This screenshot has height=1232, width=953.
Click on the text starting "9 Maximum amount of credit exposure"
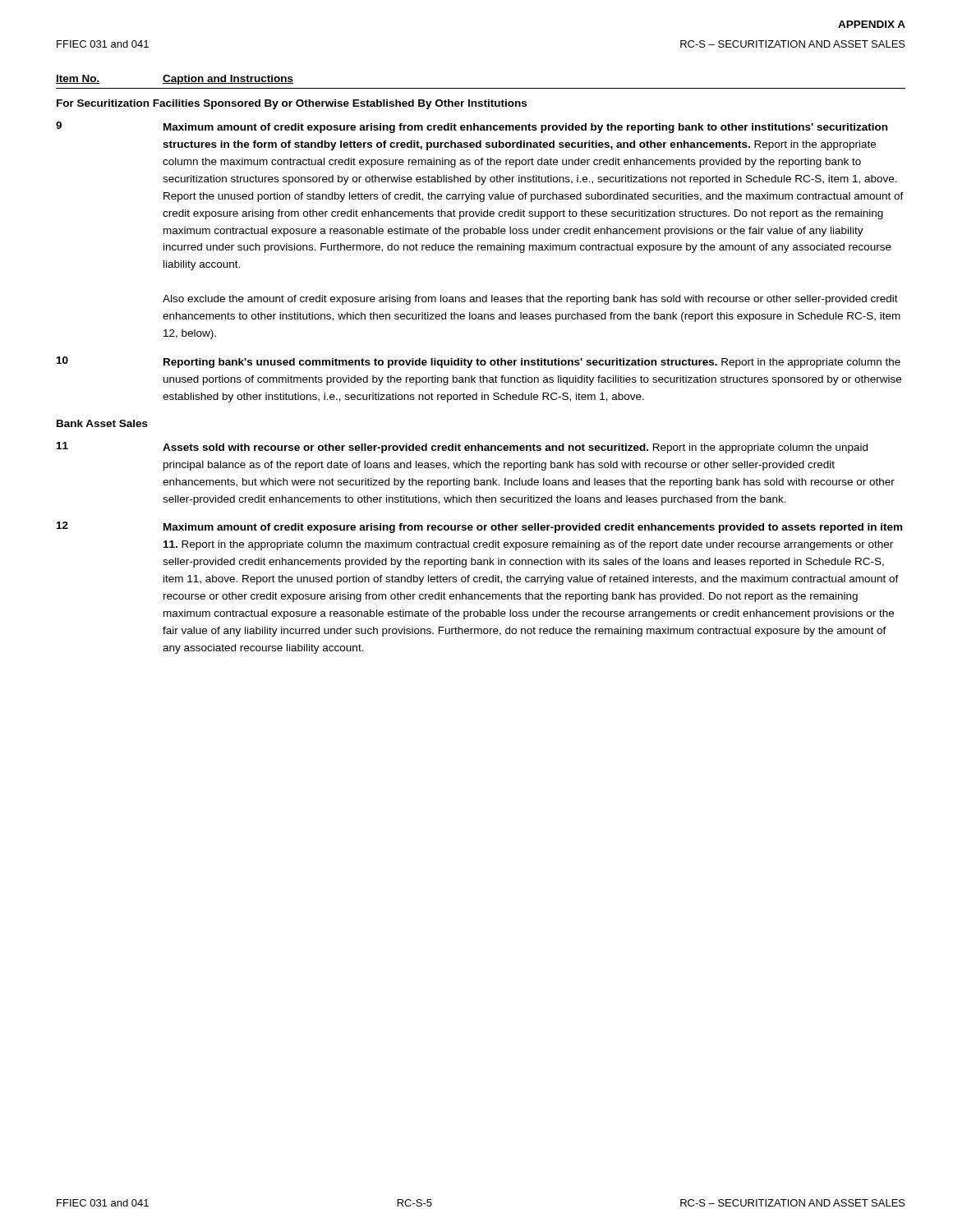point(481,231)
